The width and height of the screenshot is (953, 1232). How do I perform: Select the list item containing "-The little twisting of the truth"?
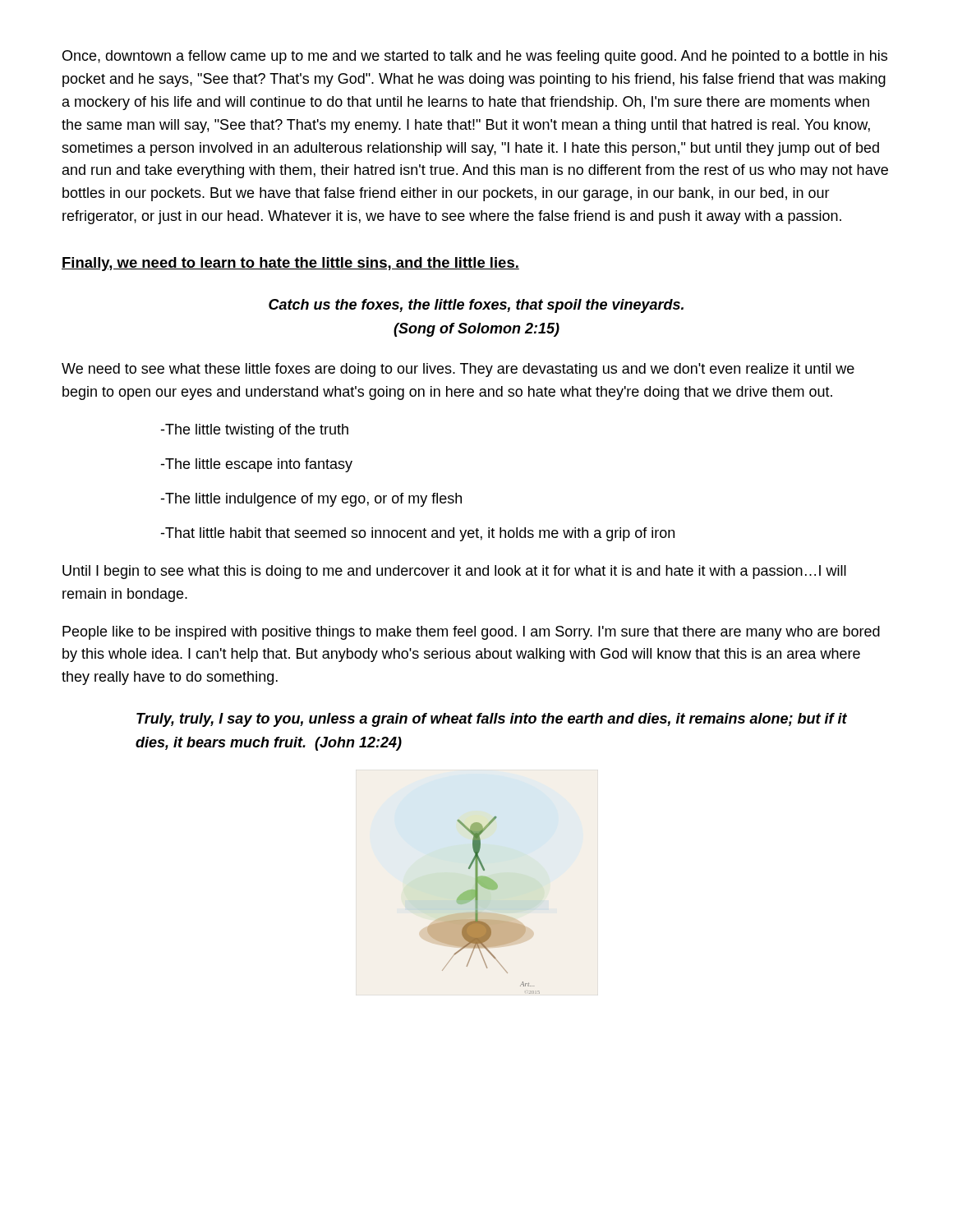click(x=255, y=430)
